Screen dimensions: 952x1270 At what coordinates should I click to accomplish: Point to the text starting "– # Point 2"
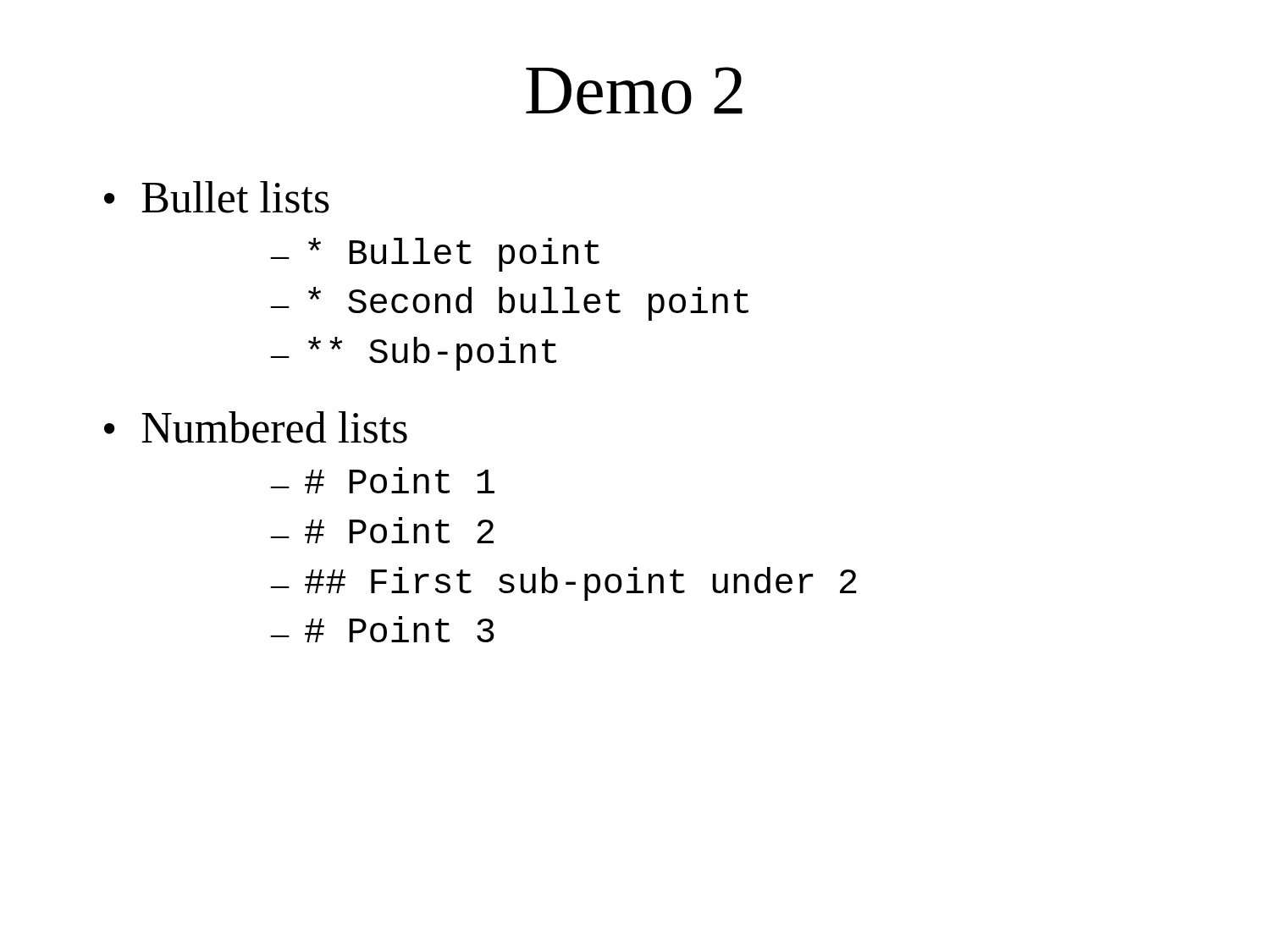click(x=383, y=534)
